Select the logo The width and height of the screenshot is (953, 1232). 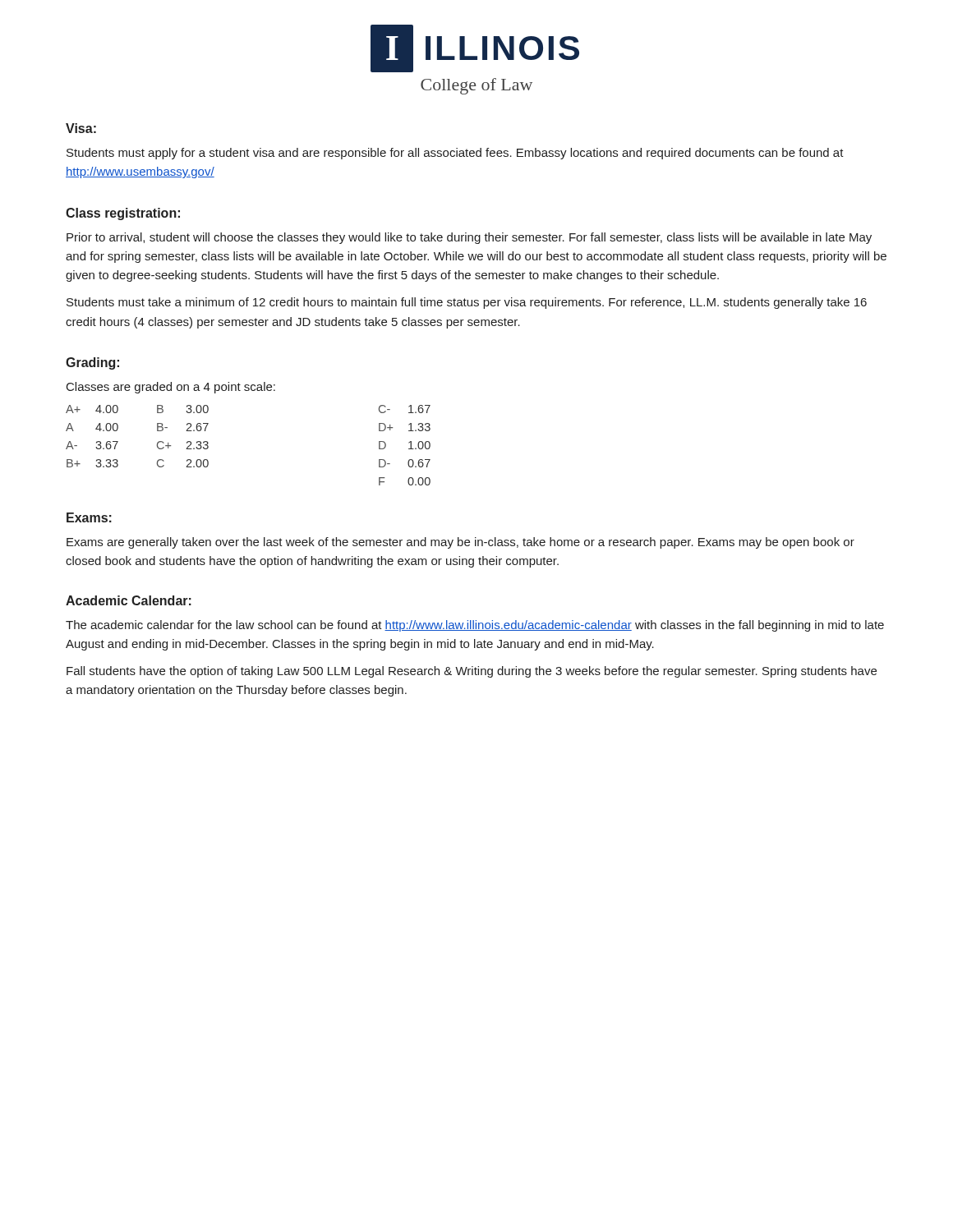[476, 60]
